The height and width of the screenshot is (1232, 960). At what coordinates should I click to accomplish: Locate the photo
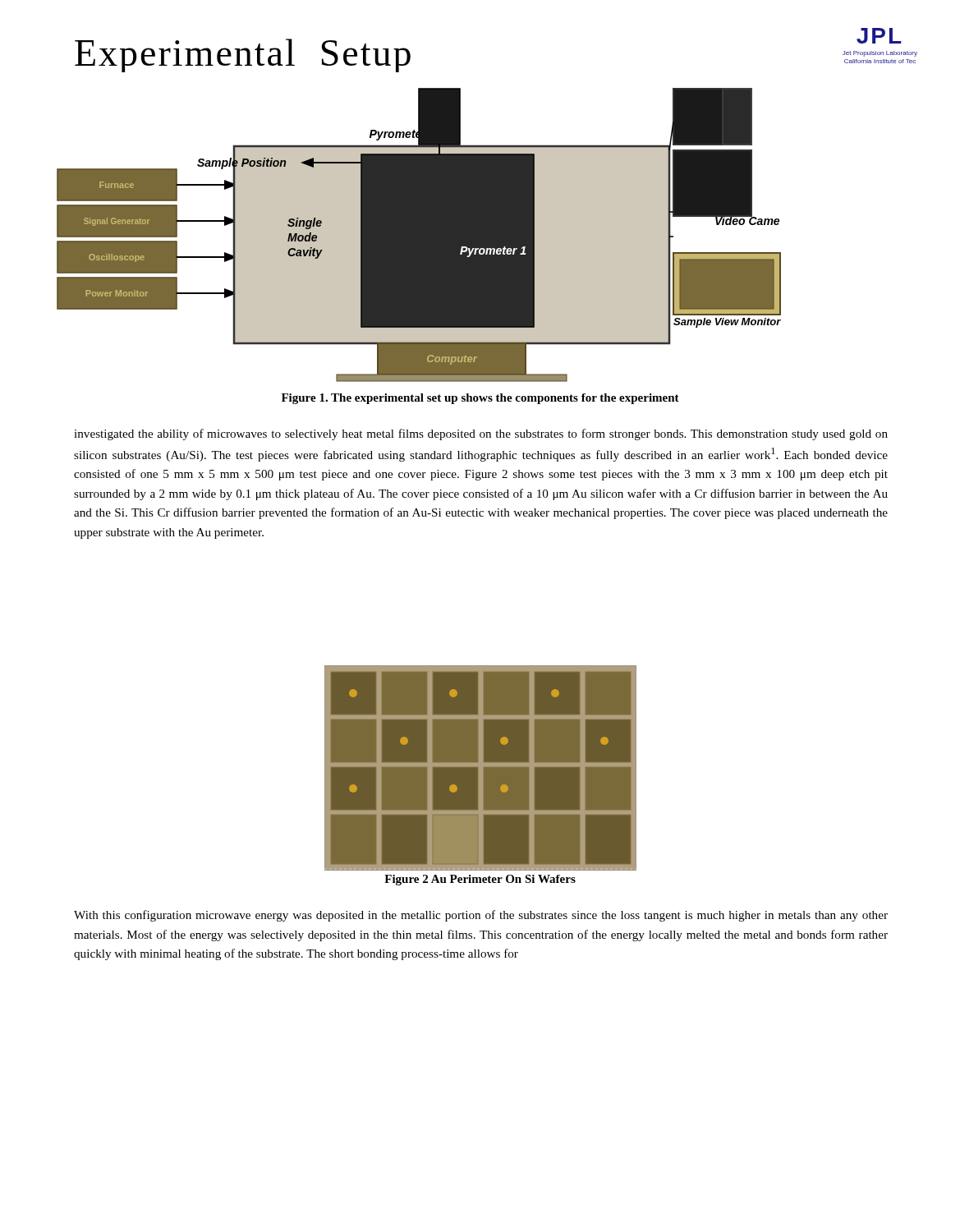pos(480,770)
